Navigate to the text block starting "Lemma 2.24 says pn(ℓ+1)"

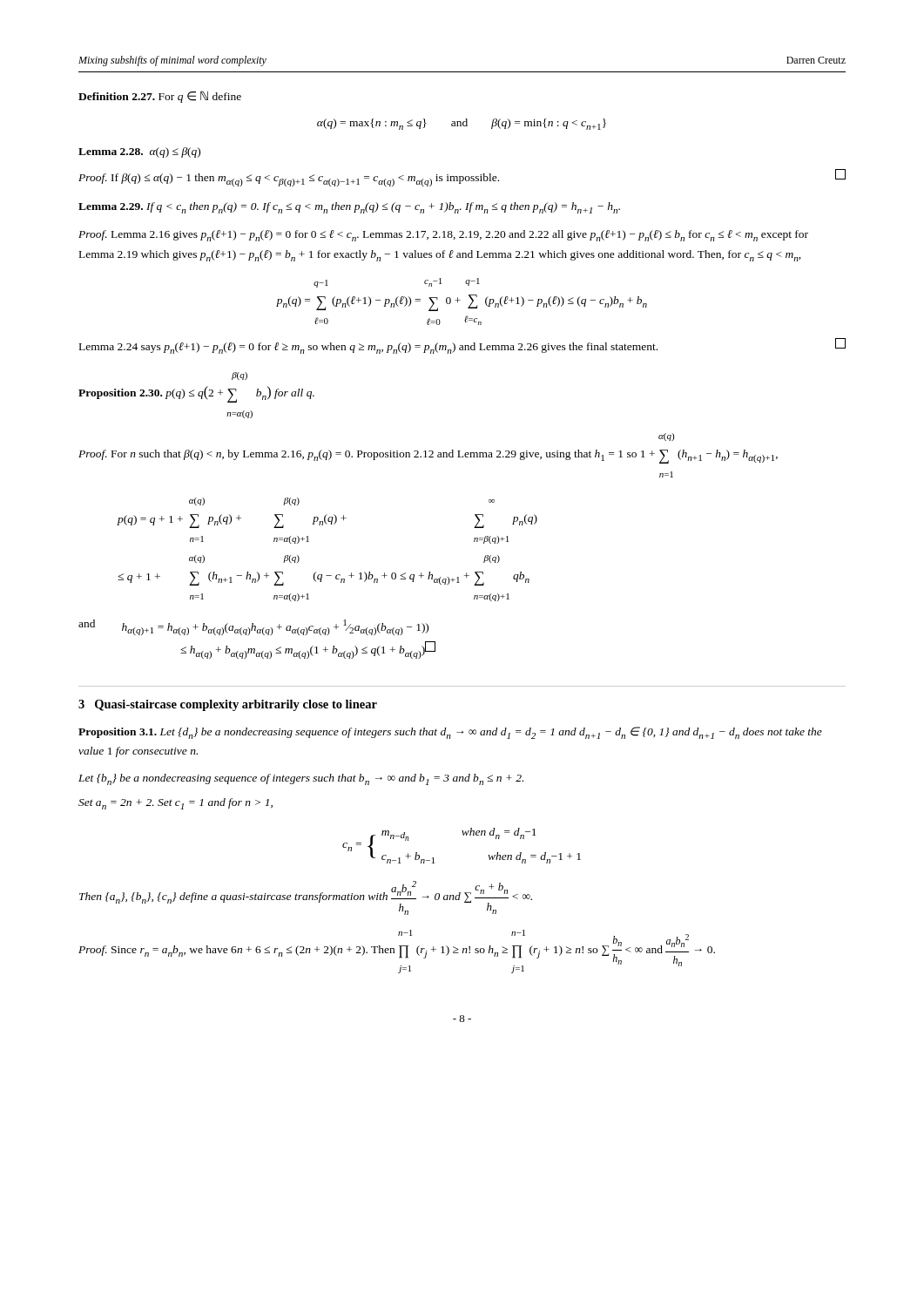click(x=462, y=346)
